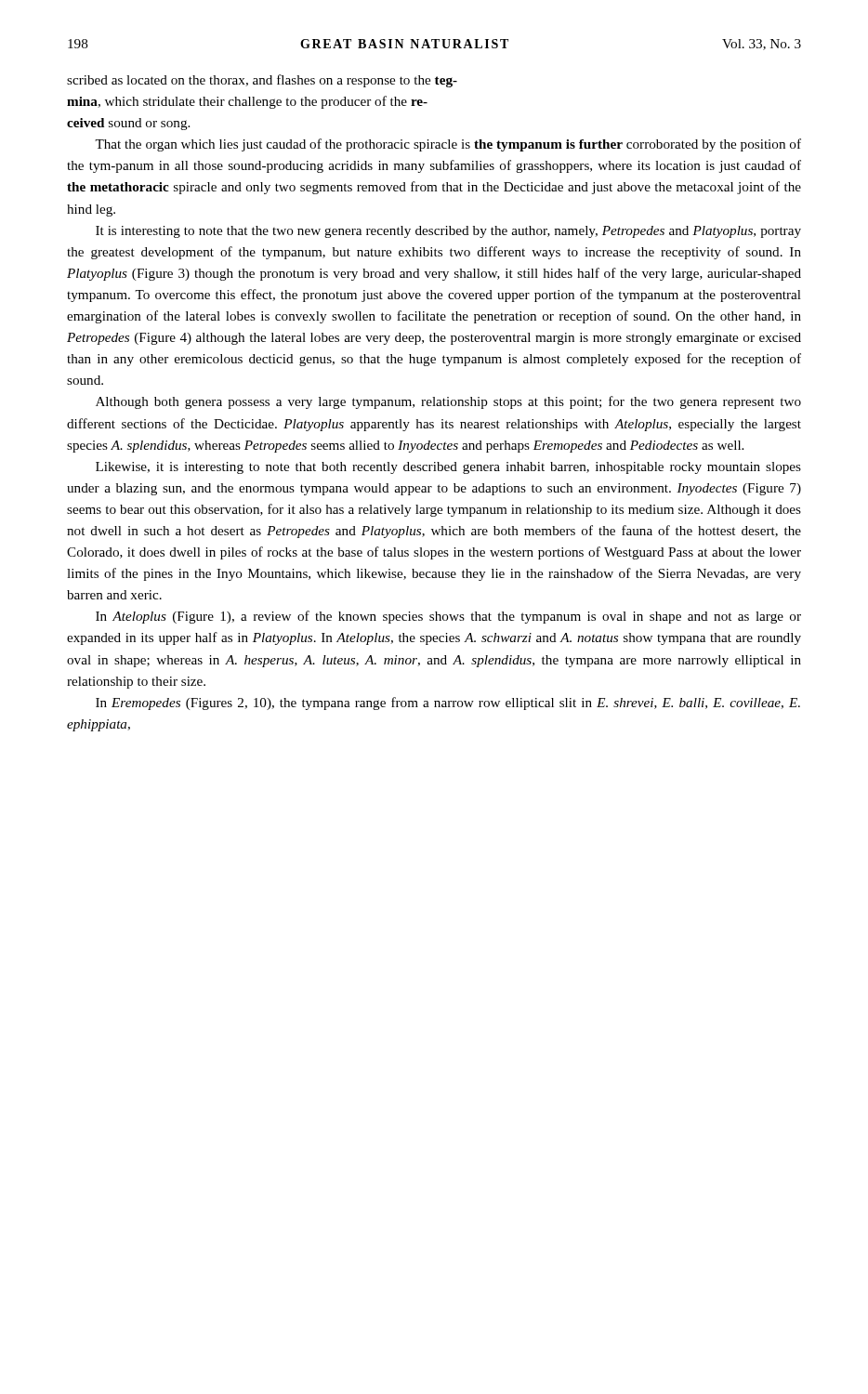The height and width of the screenshot is (1394, 868).
Task: Locate the block of text that opens with "Although both genera possess a very large"
Action: [434, 423]
